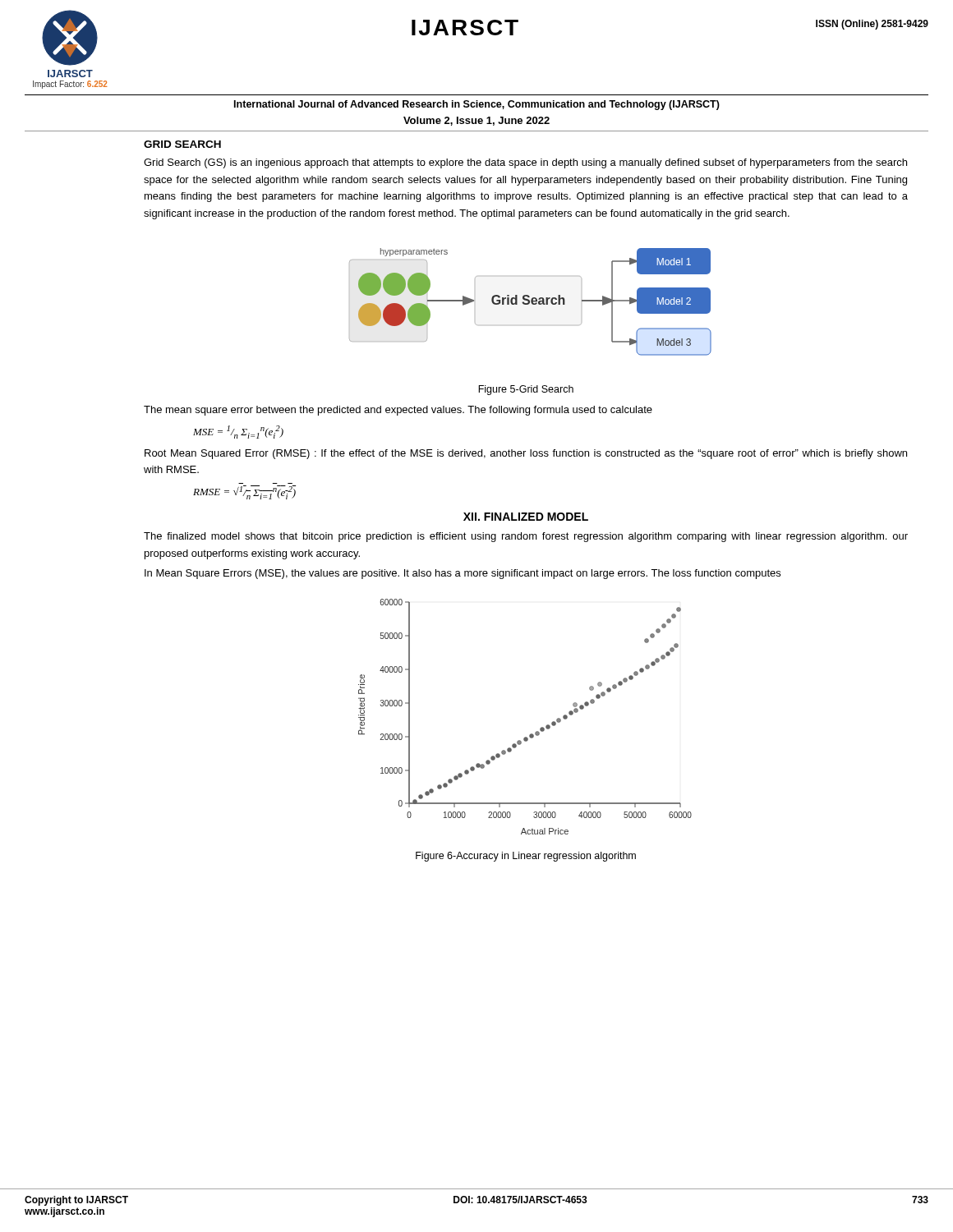
Task: Click the passage that begins "In Mean Square Errors (MSE), the"
Action: (x=462, y=573)
